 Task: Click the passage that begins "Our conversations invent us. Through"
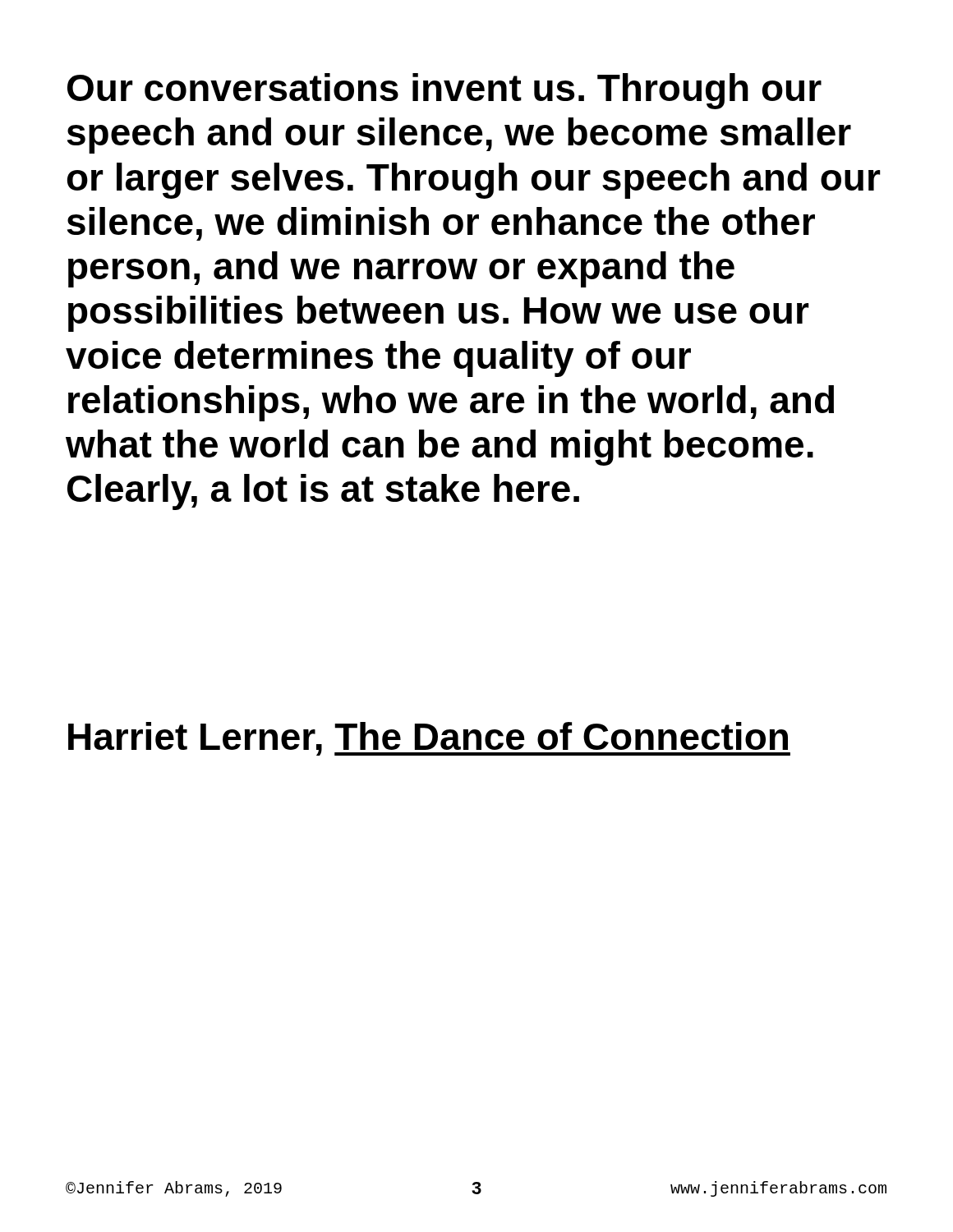473,288
